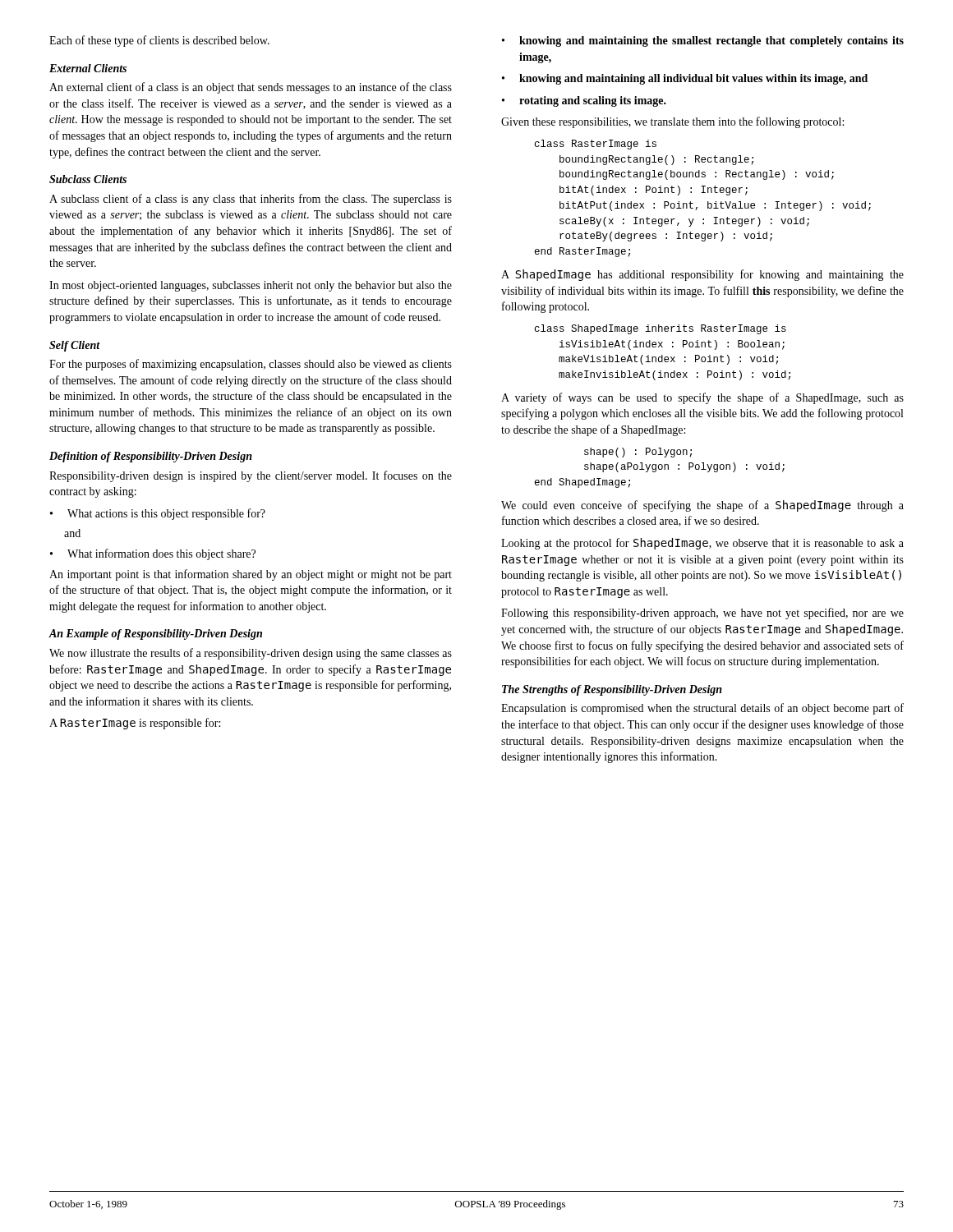Screen dimensions: 1232x953
Task: Find the block on this page that starts "Looking at the protocol for"
Action: pos(702,568)
